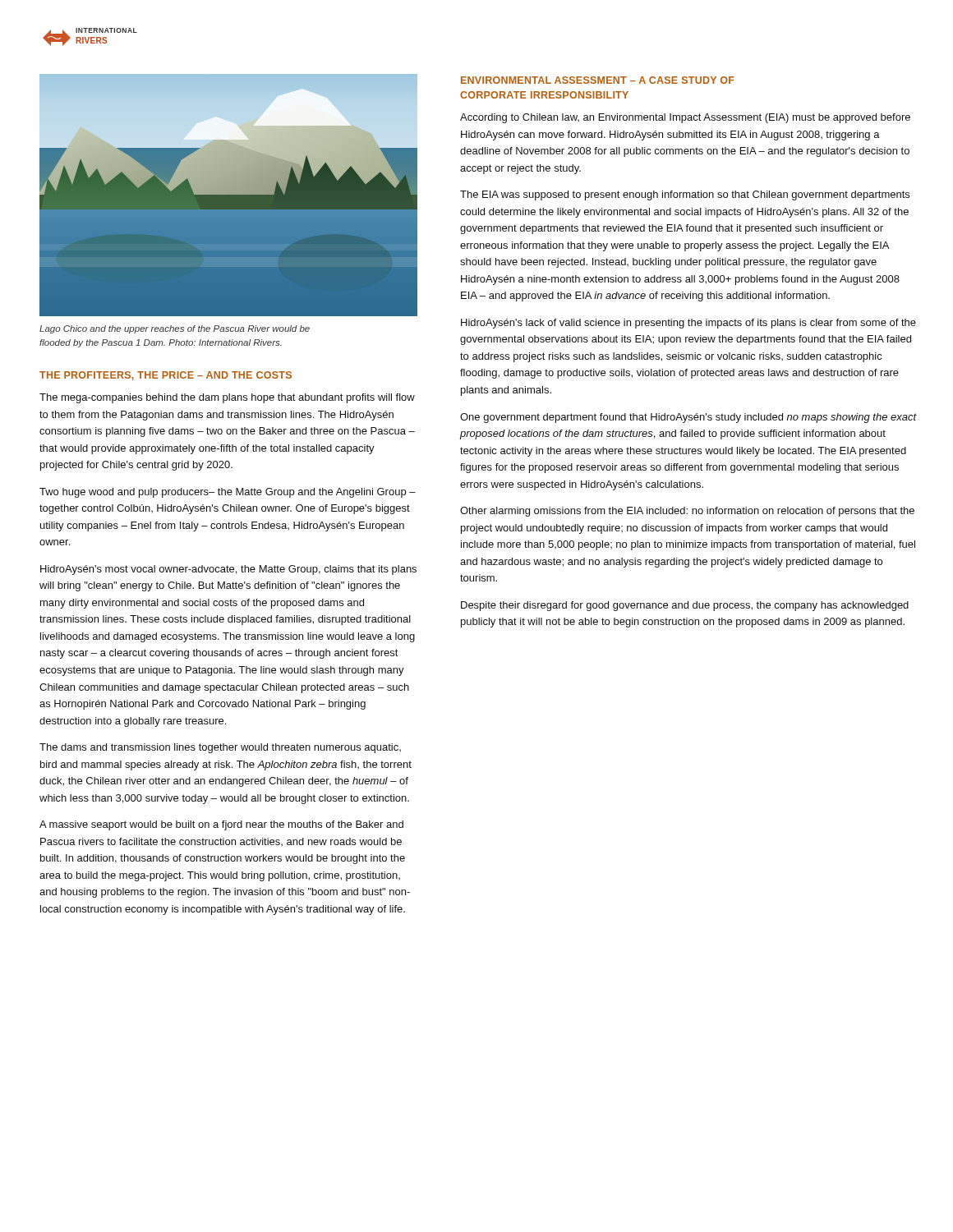Click on the text starting "HidroAysén's lack of valid science"

[x=688, y=356]
